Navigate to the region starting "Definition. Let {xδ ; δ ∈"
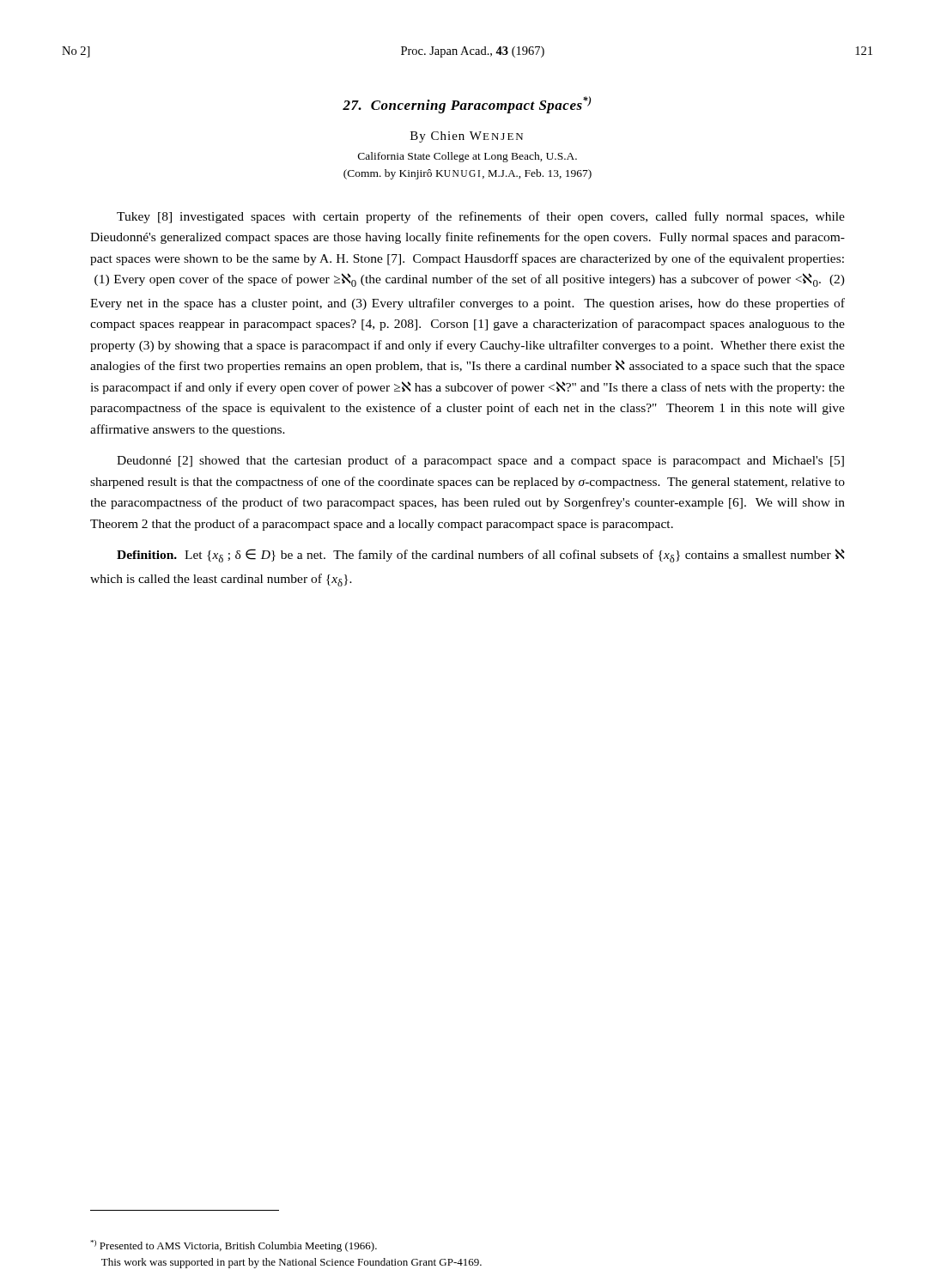 coord(468,568)
